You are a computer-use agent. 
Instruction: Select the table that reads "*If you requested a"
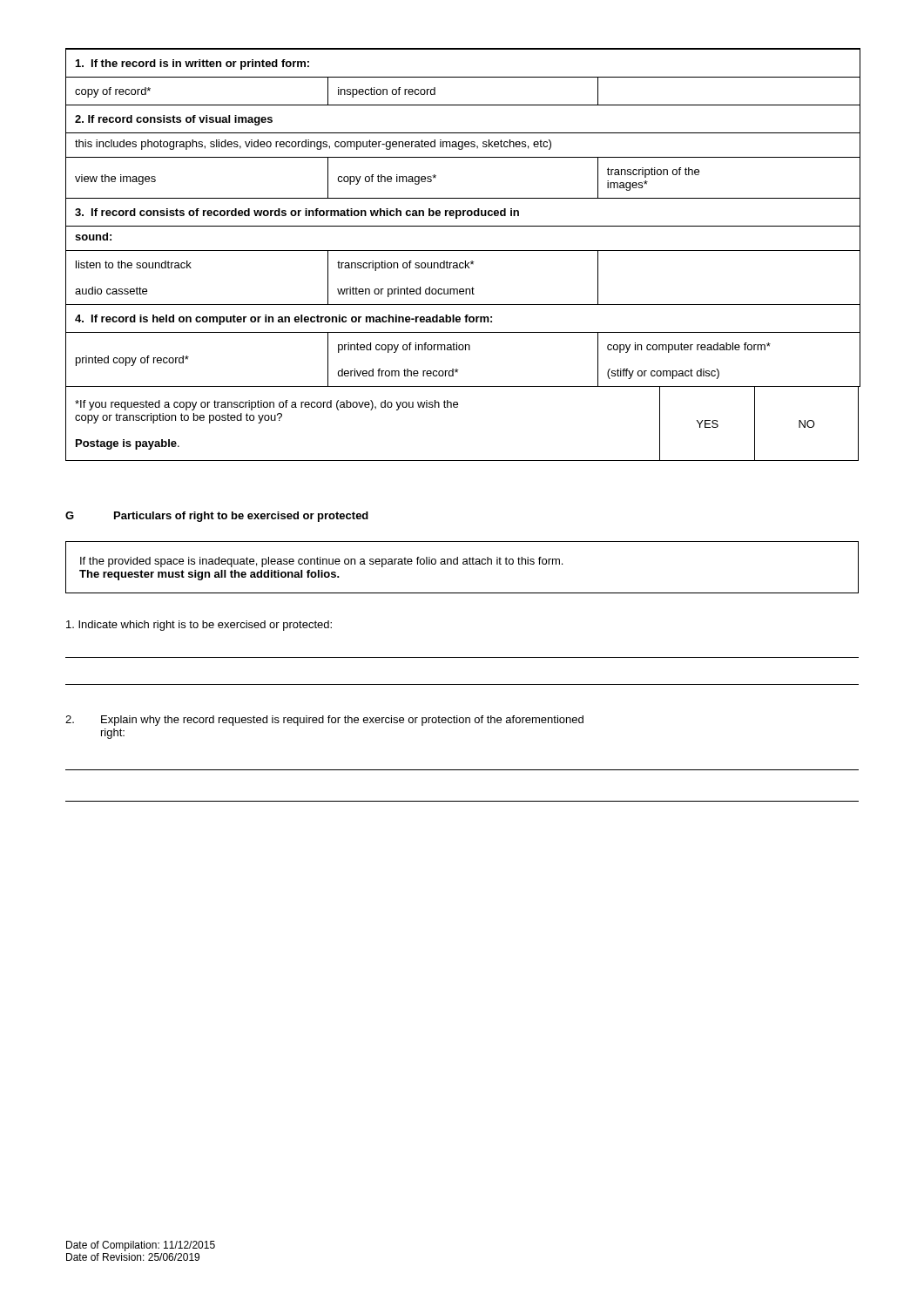[462, 424]
